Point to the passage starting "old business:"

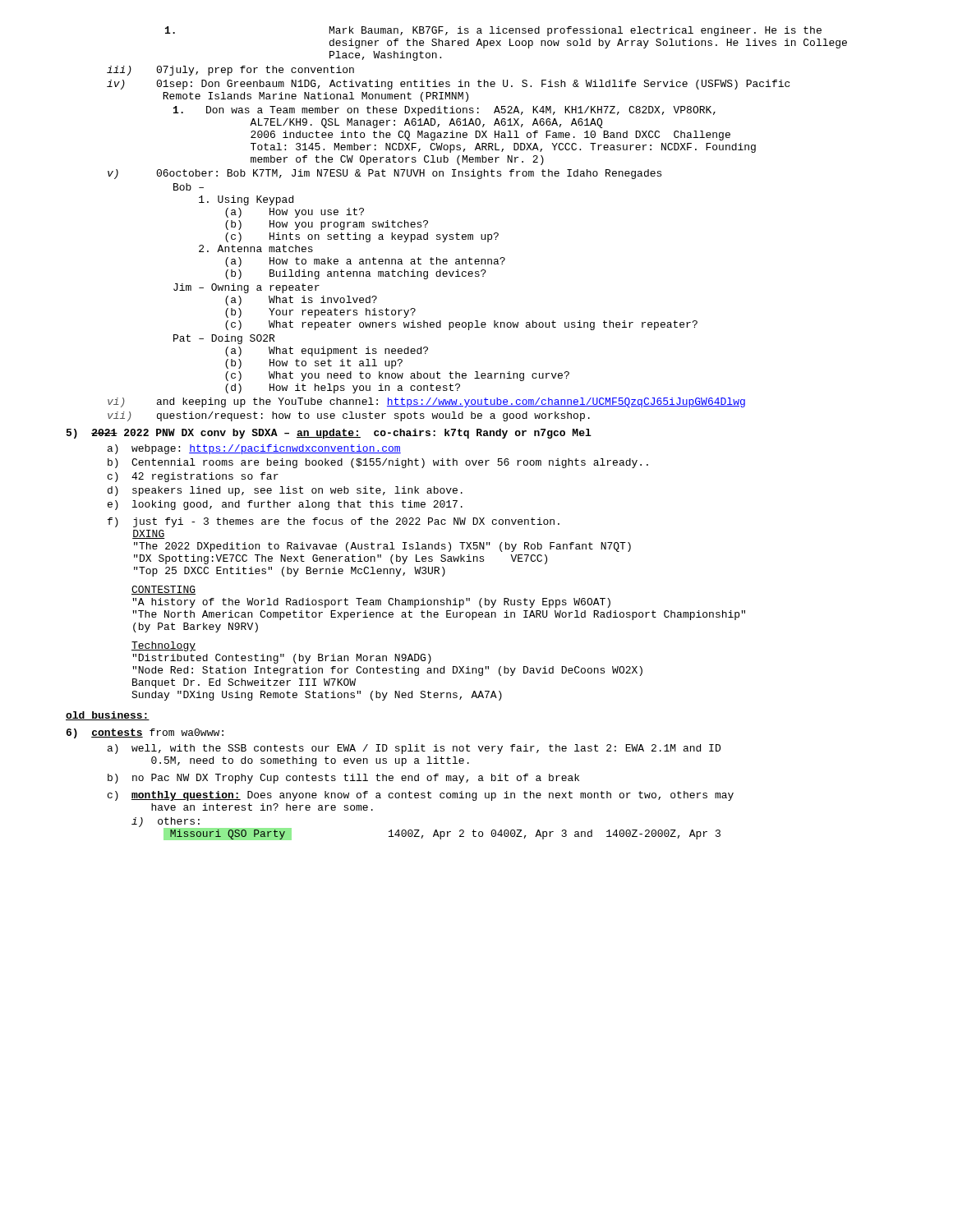coord(107,716)
